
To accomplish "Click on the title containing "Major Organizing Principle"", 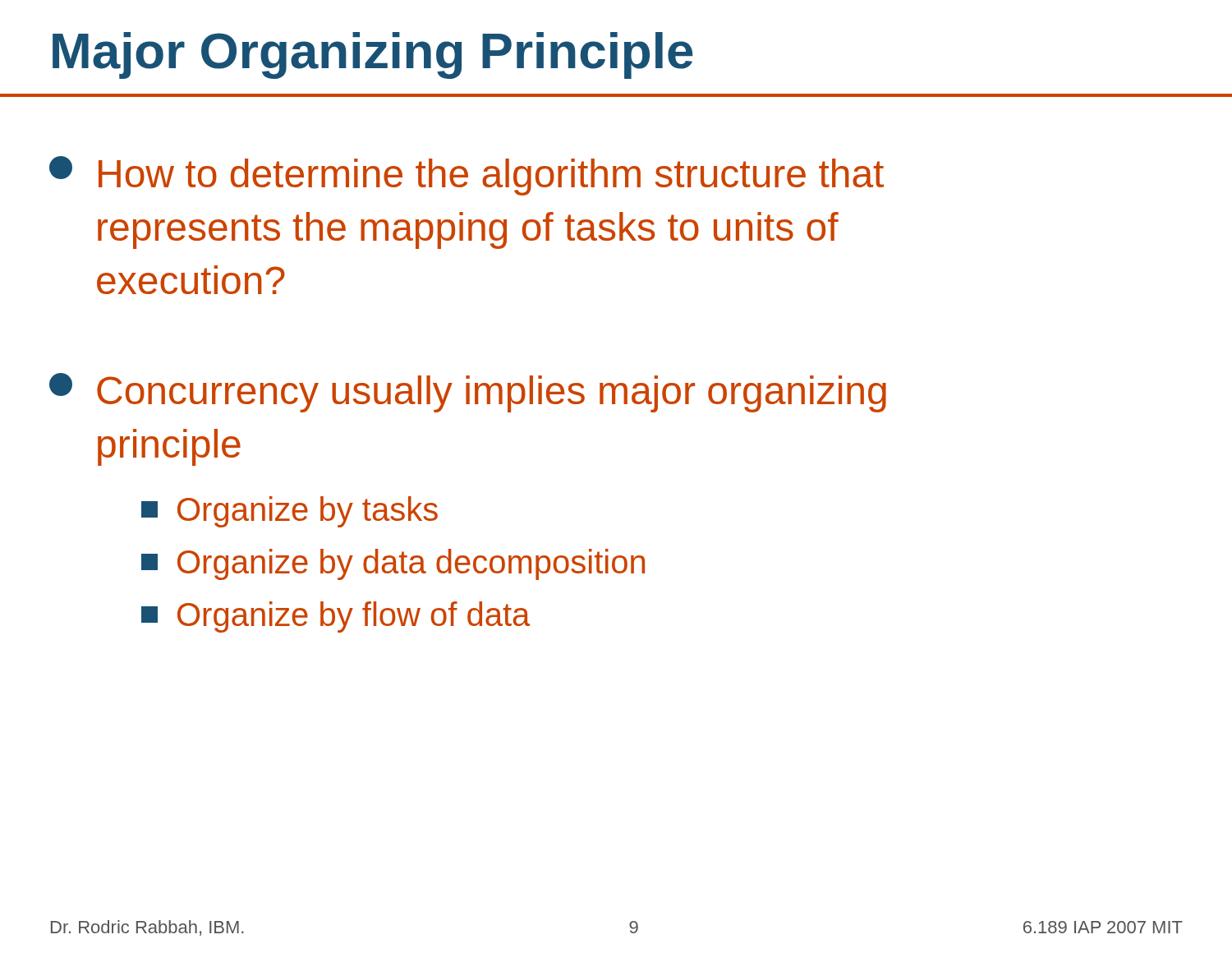I will coord(372,51).
